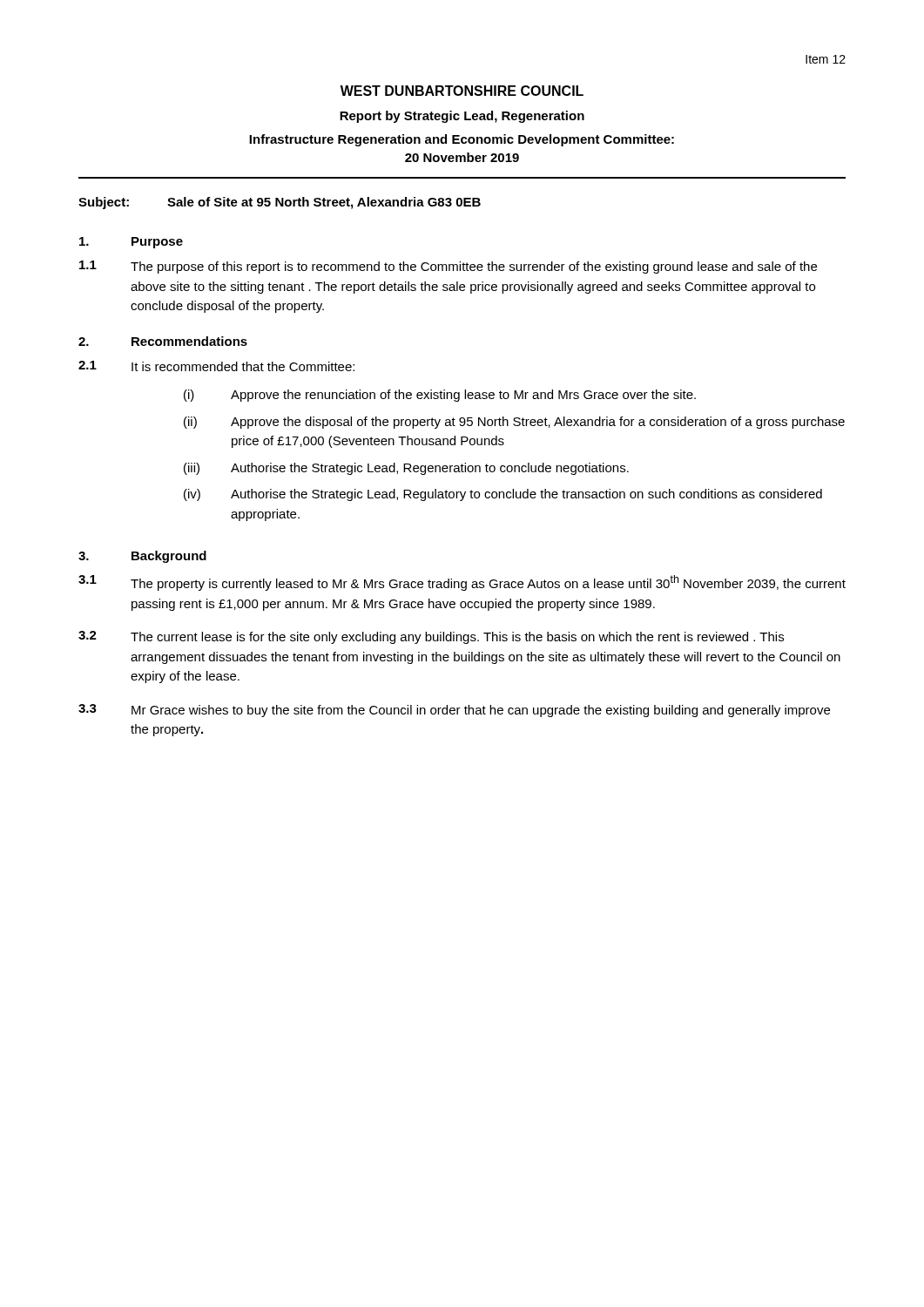This screenshot has width=924, height=1307.
Task: Find the text starting "(iii) Authorise the Strategic Lead, Regeneration"
Action: (x=514, y=468)
